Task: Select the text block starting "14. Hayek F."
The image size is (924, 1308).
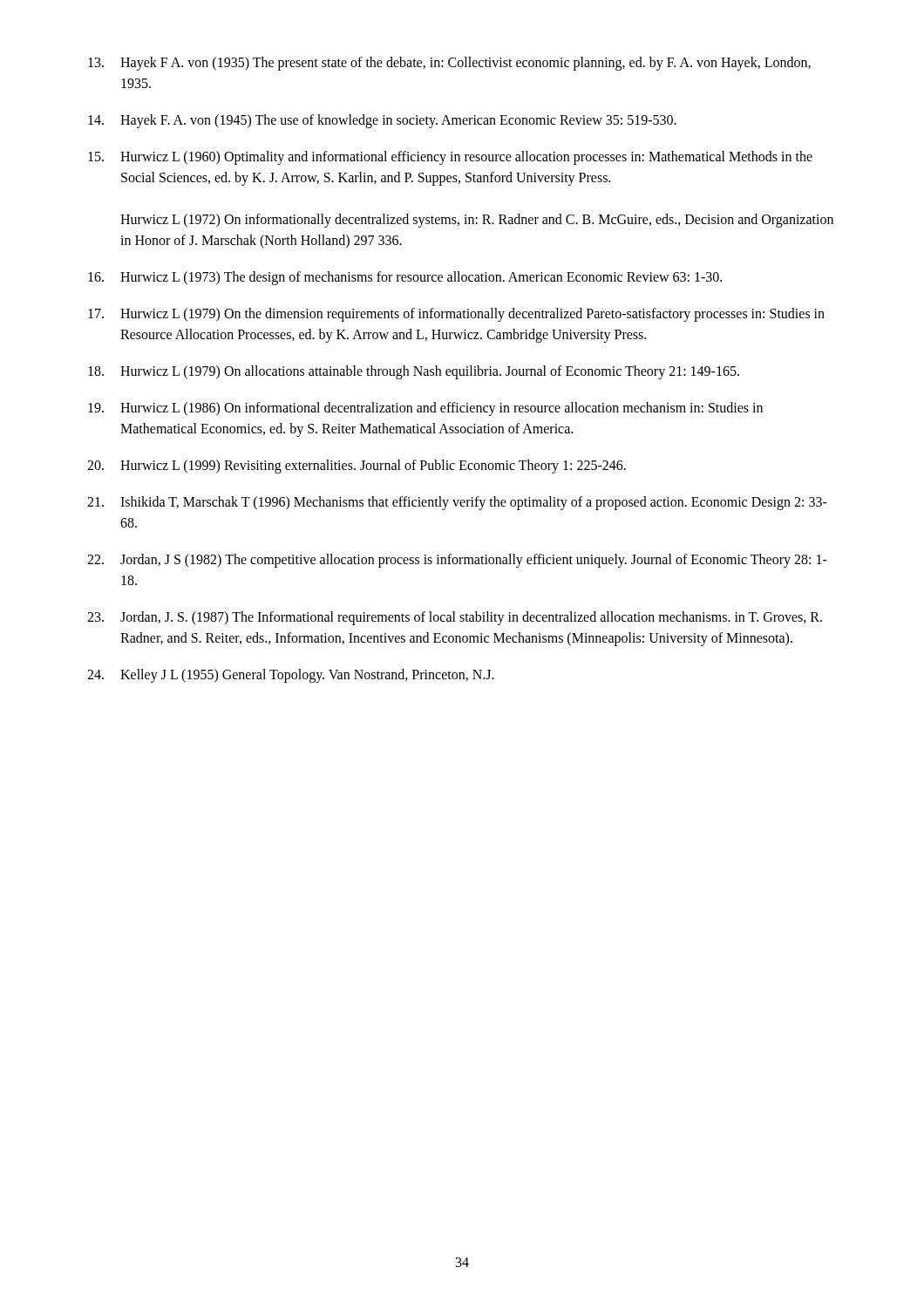Action: pos(462,120)
